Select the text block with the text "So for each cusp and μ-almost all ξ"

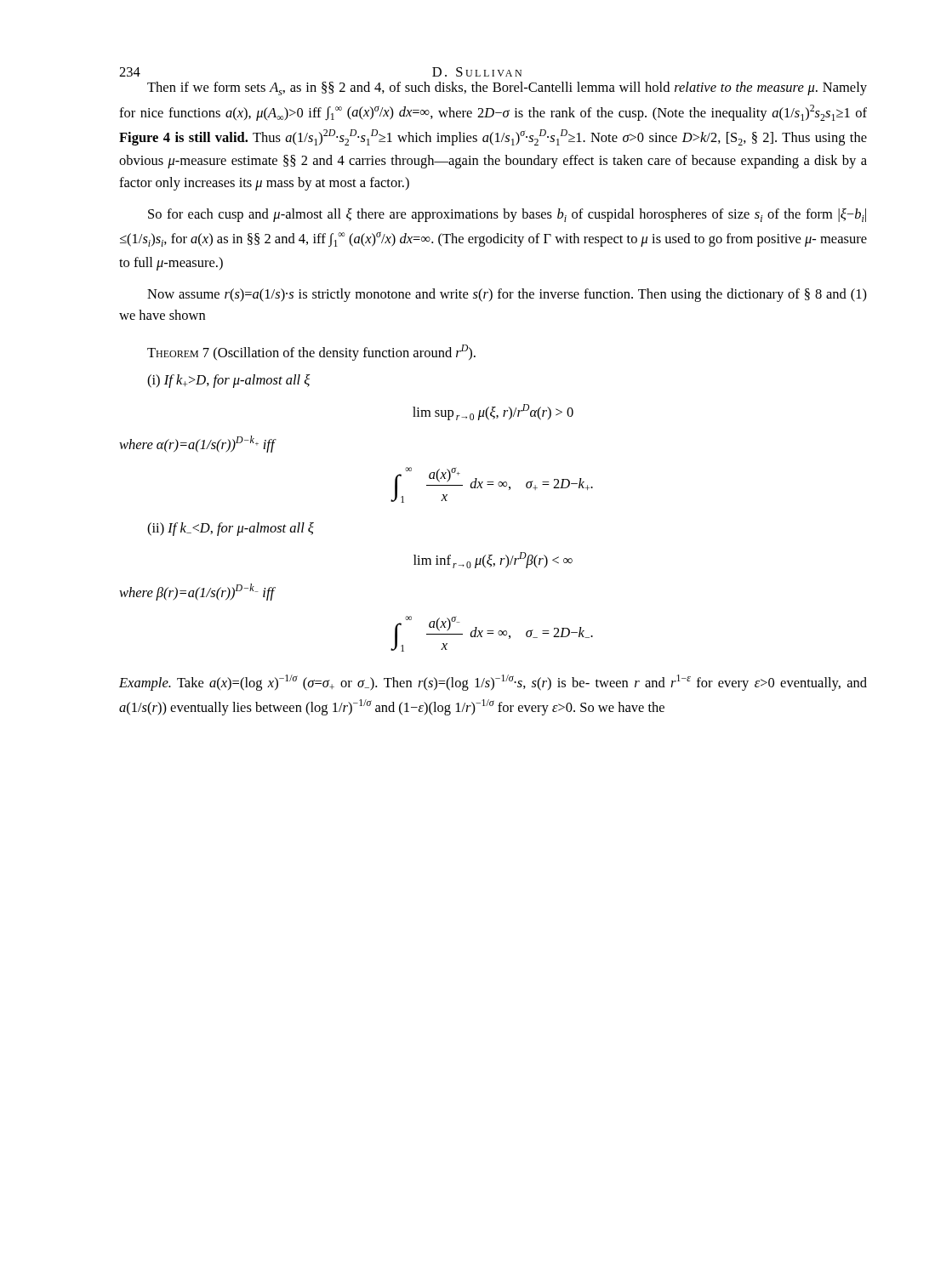point(493,238)
